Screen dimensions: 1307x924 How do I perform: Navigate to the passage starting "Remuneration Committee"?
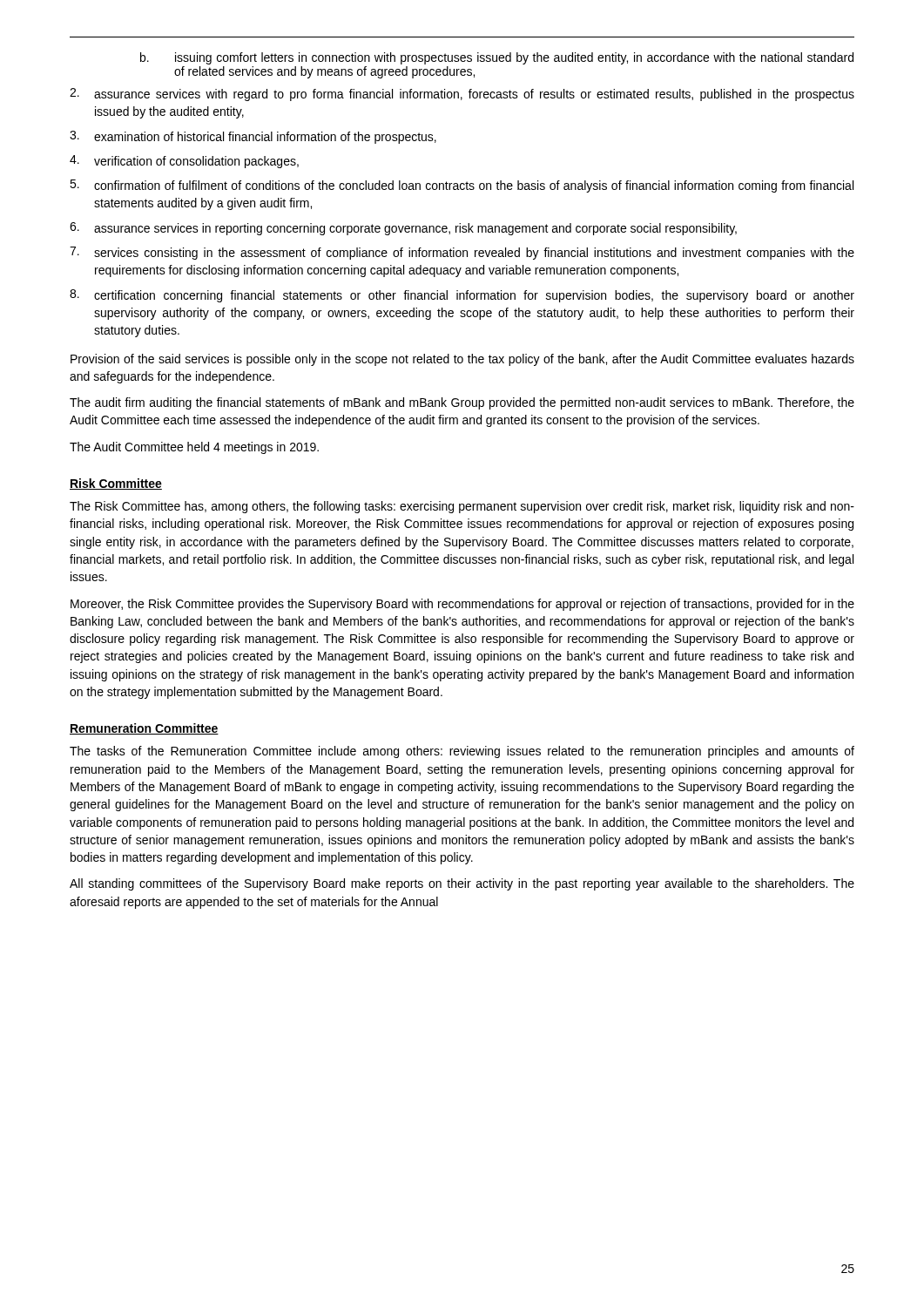[x=144, y=729]
